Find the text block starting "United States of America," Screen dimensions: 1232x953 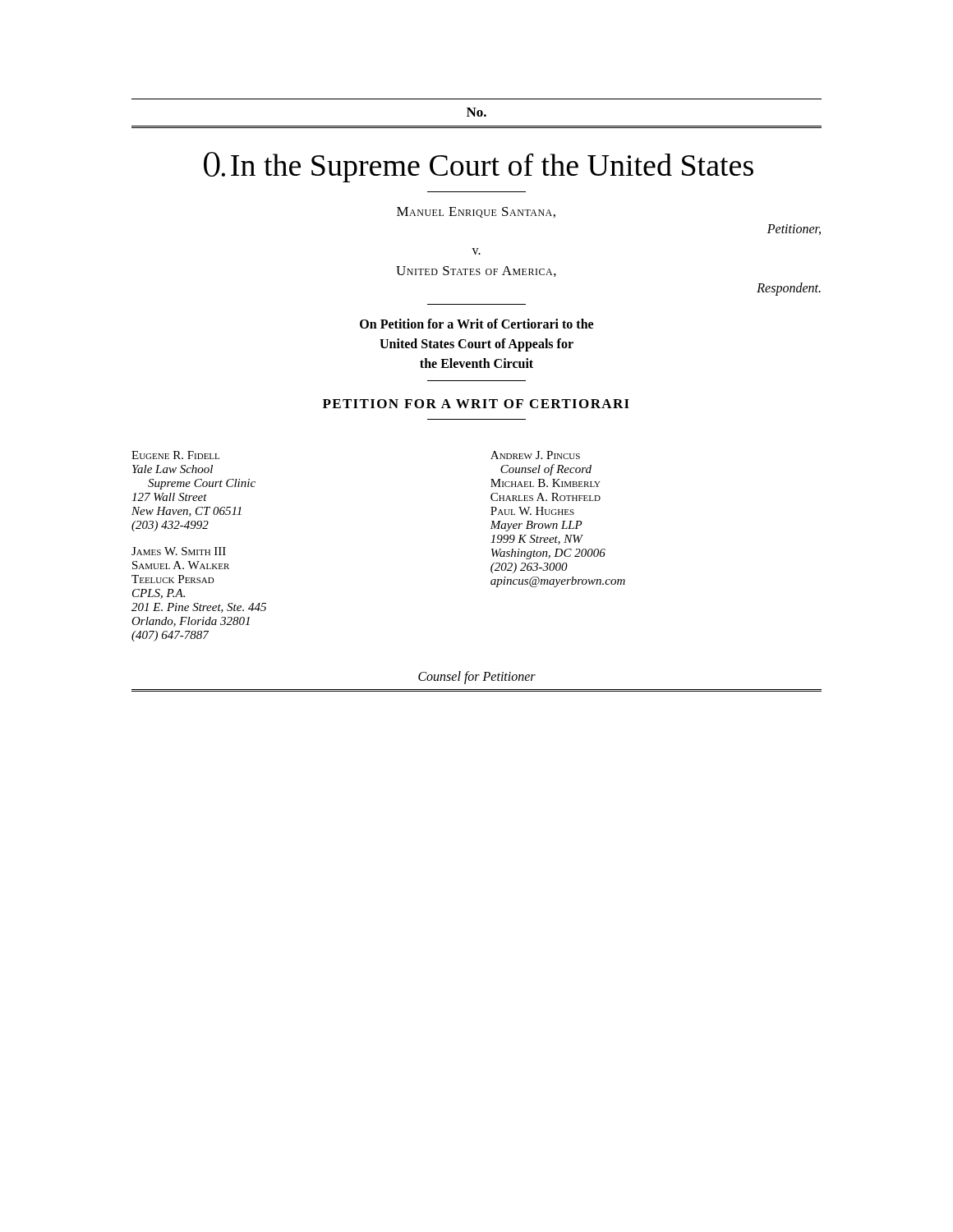(x=476, y=271)
